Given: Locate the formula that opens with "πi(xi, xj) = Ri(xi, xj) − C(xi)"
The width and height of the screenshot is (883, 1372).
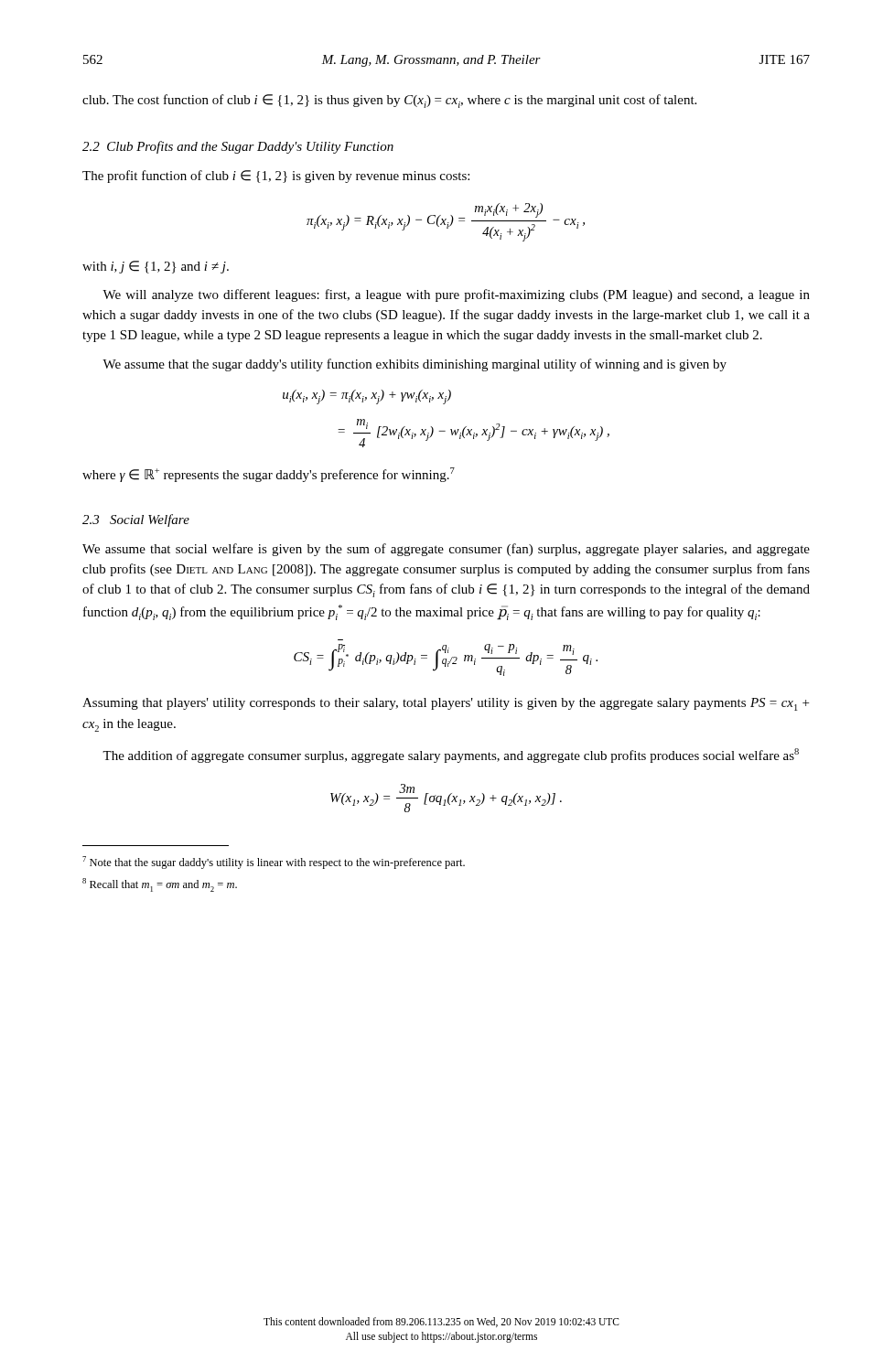Looking at the screenshot, I should (446, 221).
